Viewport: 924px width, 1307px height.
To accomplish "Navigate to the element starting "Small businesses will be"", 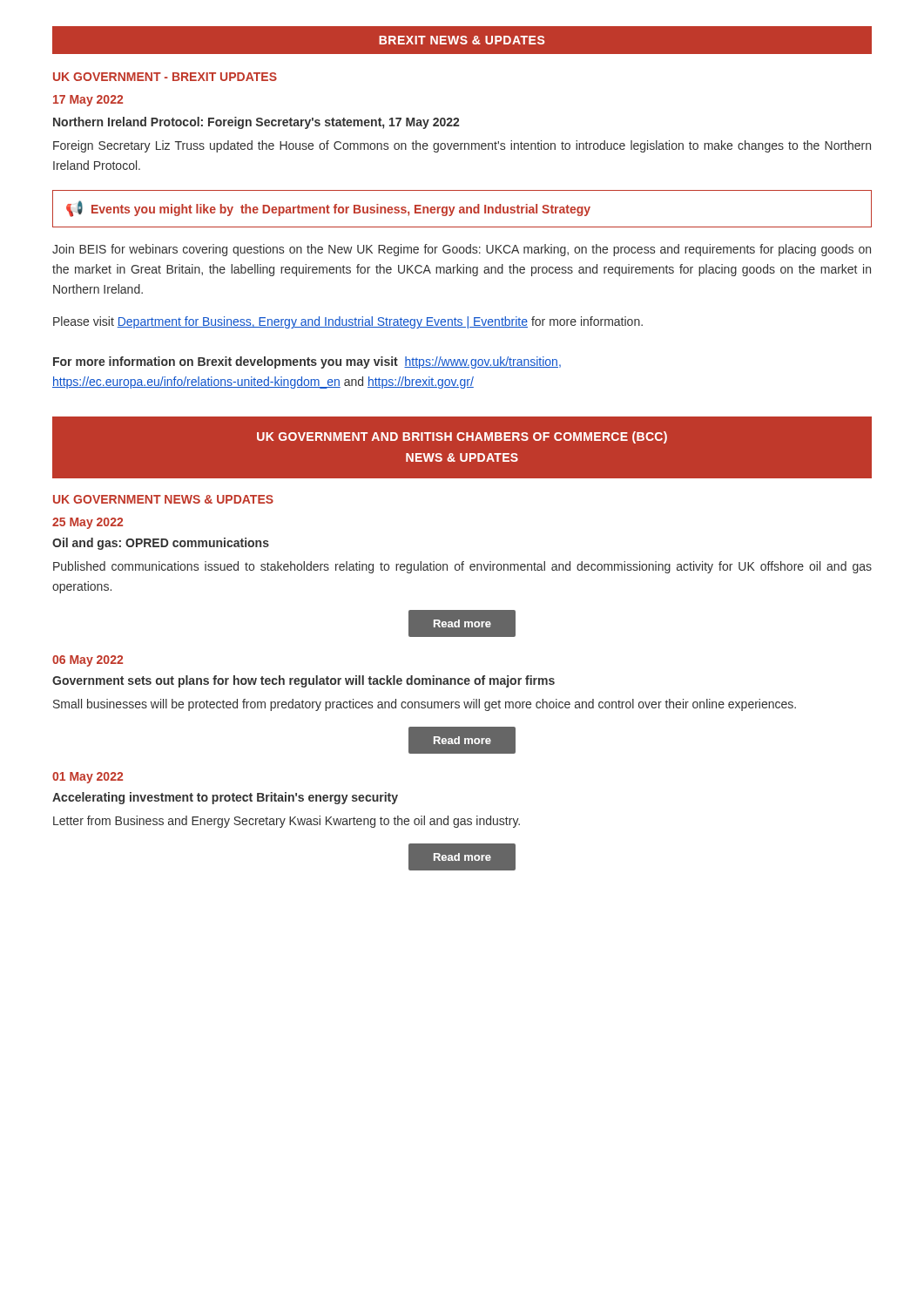I will (x=425, y=704).
